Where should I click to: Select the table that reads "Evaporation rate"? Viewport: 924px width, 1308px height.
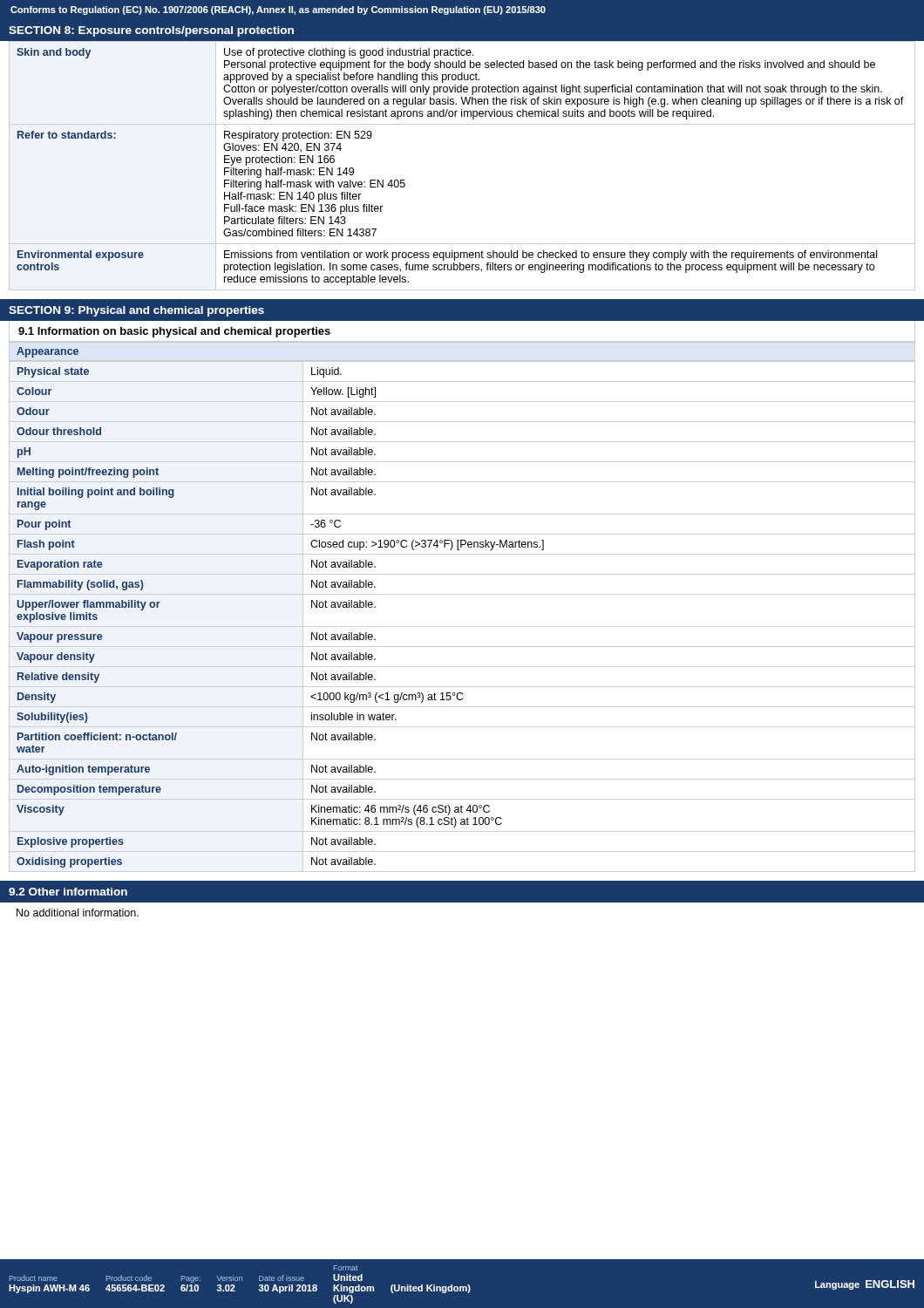tap(462, 617)
